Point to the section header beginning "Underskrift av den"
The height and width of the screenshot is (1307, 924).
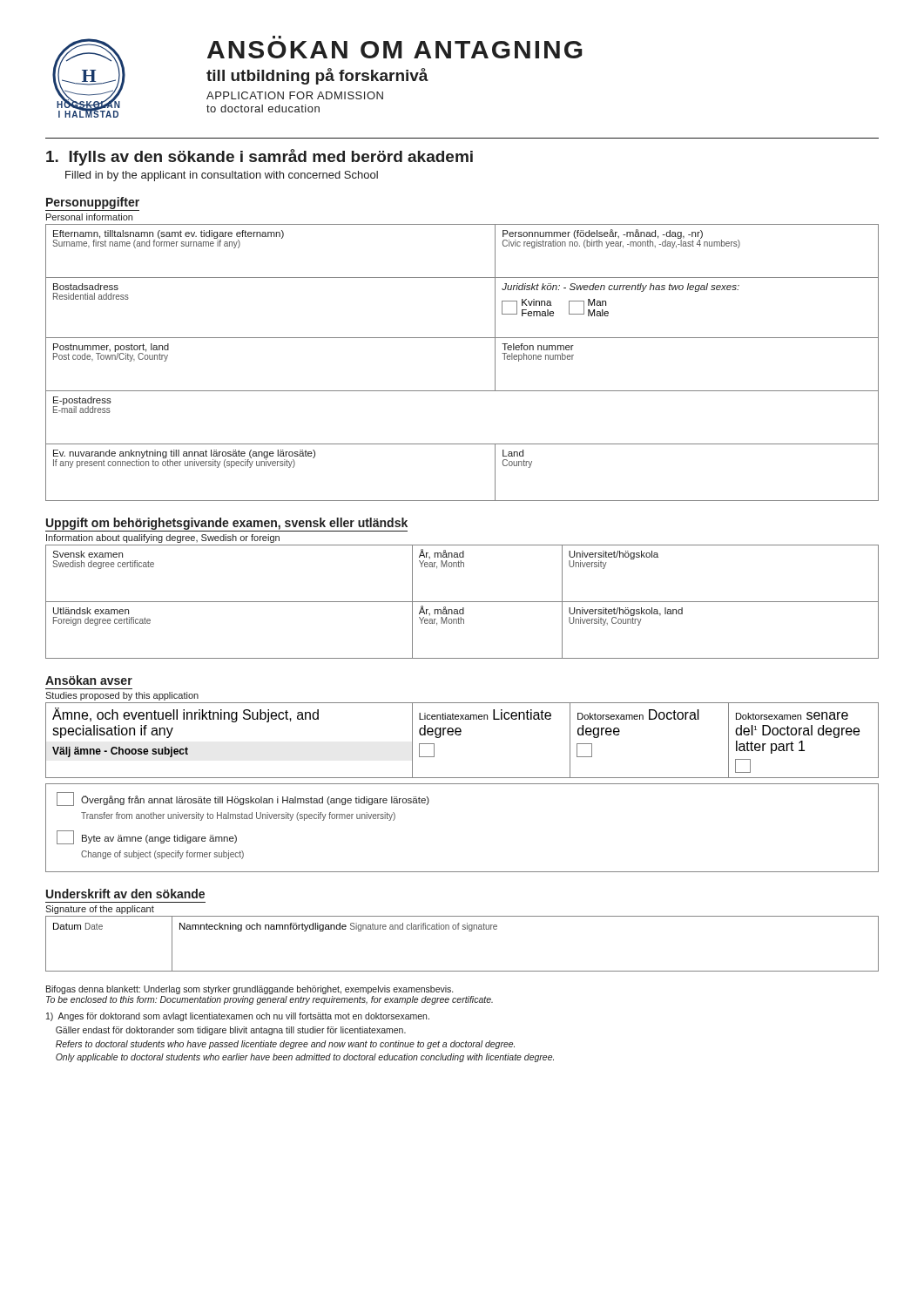pyautogui.click(x=125, y=894)
